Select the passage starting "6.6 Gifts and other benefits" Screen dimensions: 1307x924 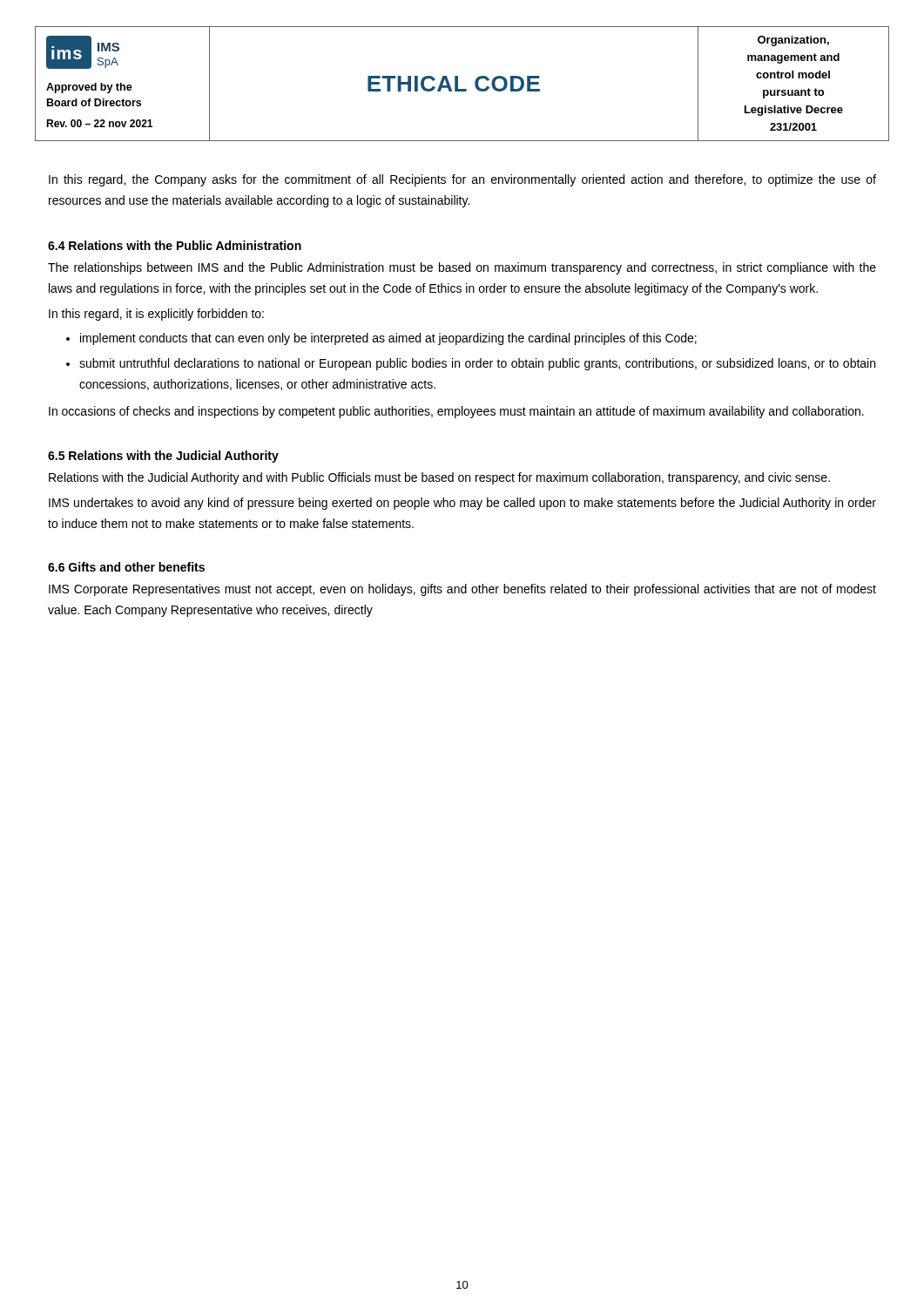tap(126, 567)
